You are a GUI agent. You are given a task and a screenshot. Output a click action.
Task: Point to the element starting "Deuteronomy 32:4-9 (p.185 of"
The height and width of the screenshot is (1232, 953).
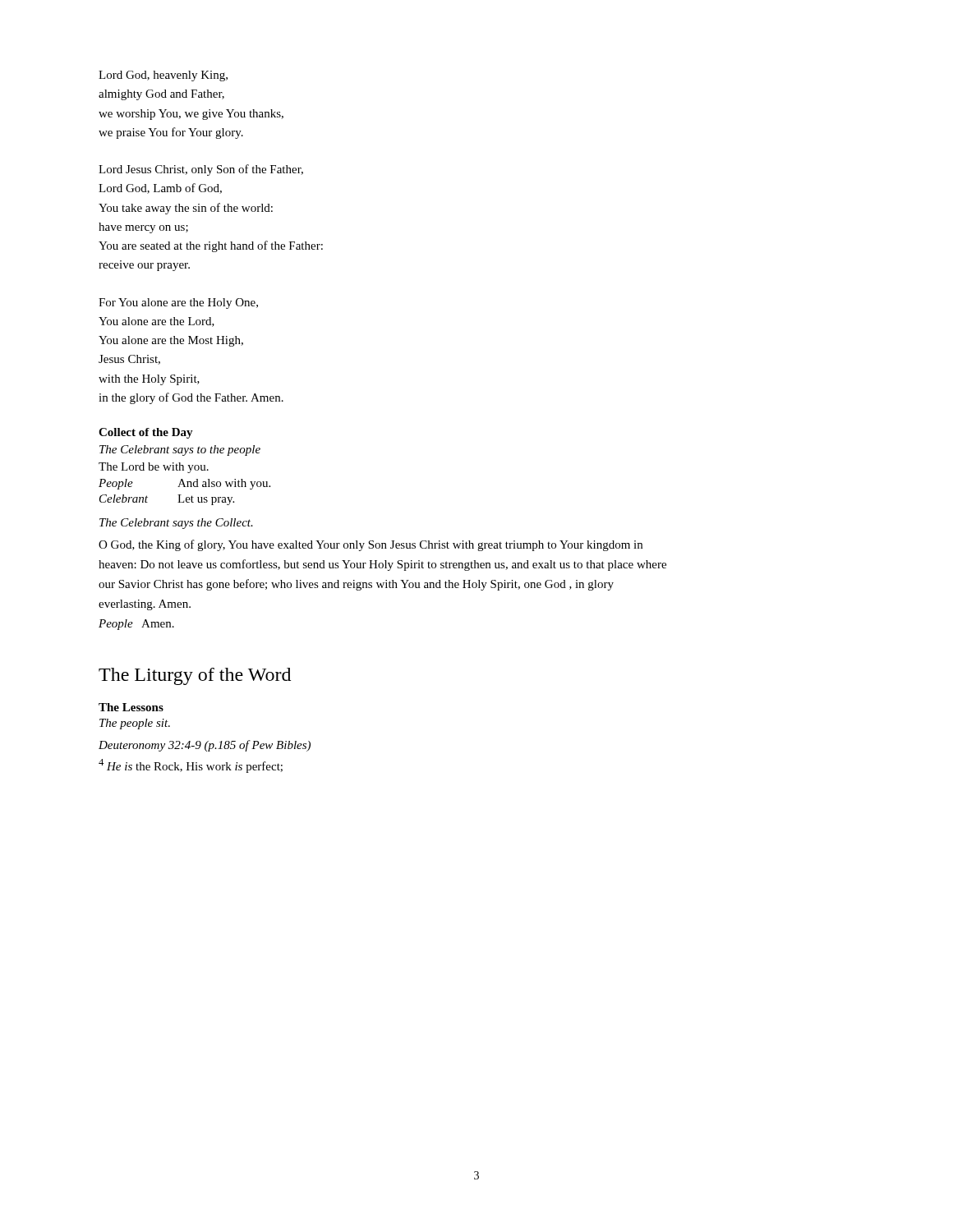point(205,746)
